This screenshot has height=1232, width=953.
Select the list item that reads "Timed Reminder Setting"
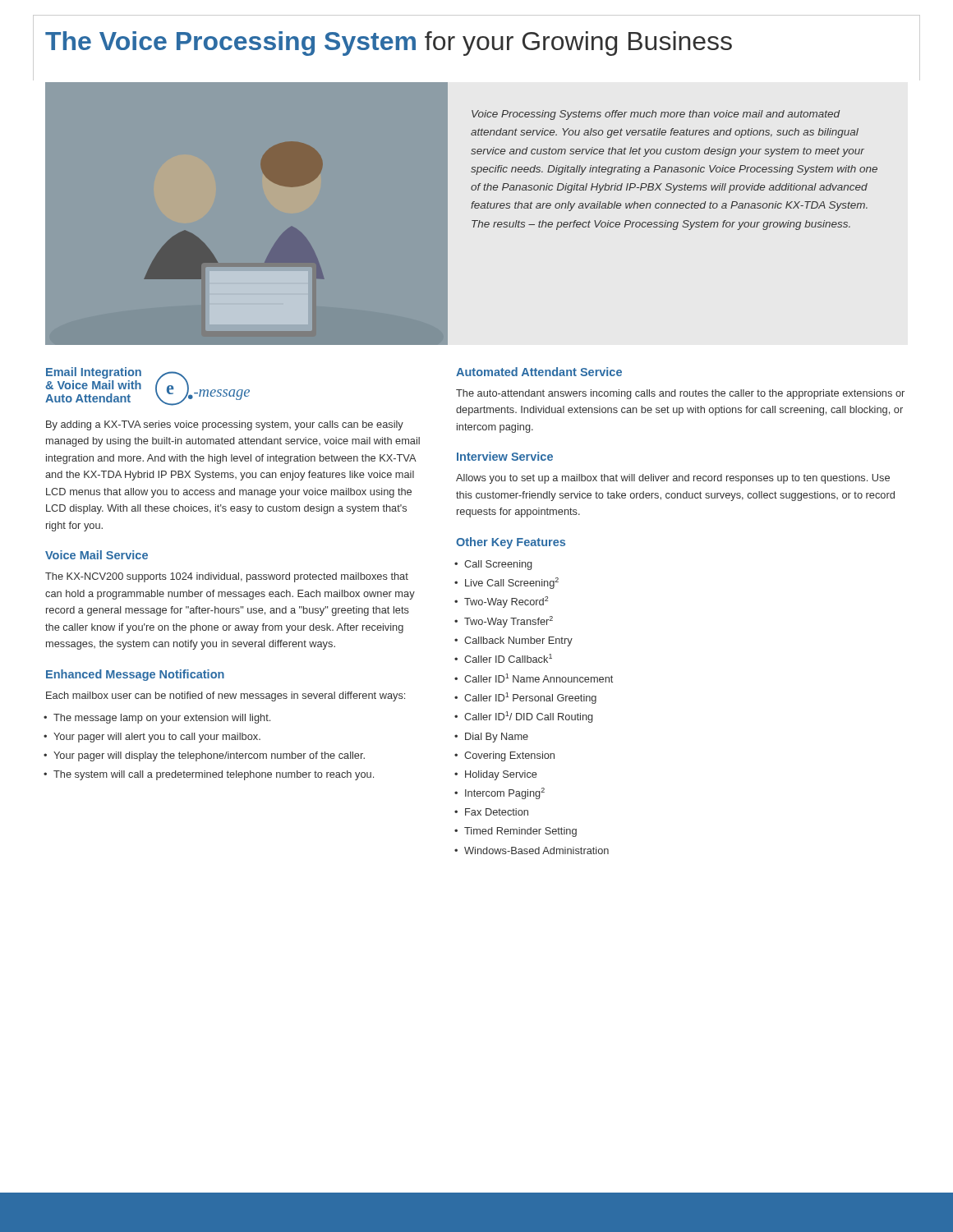click(521, 831)
